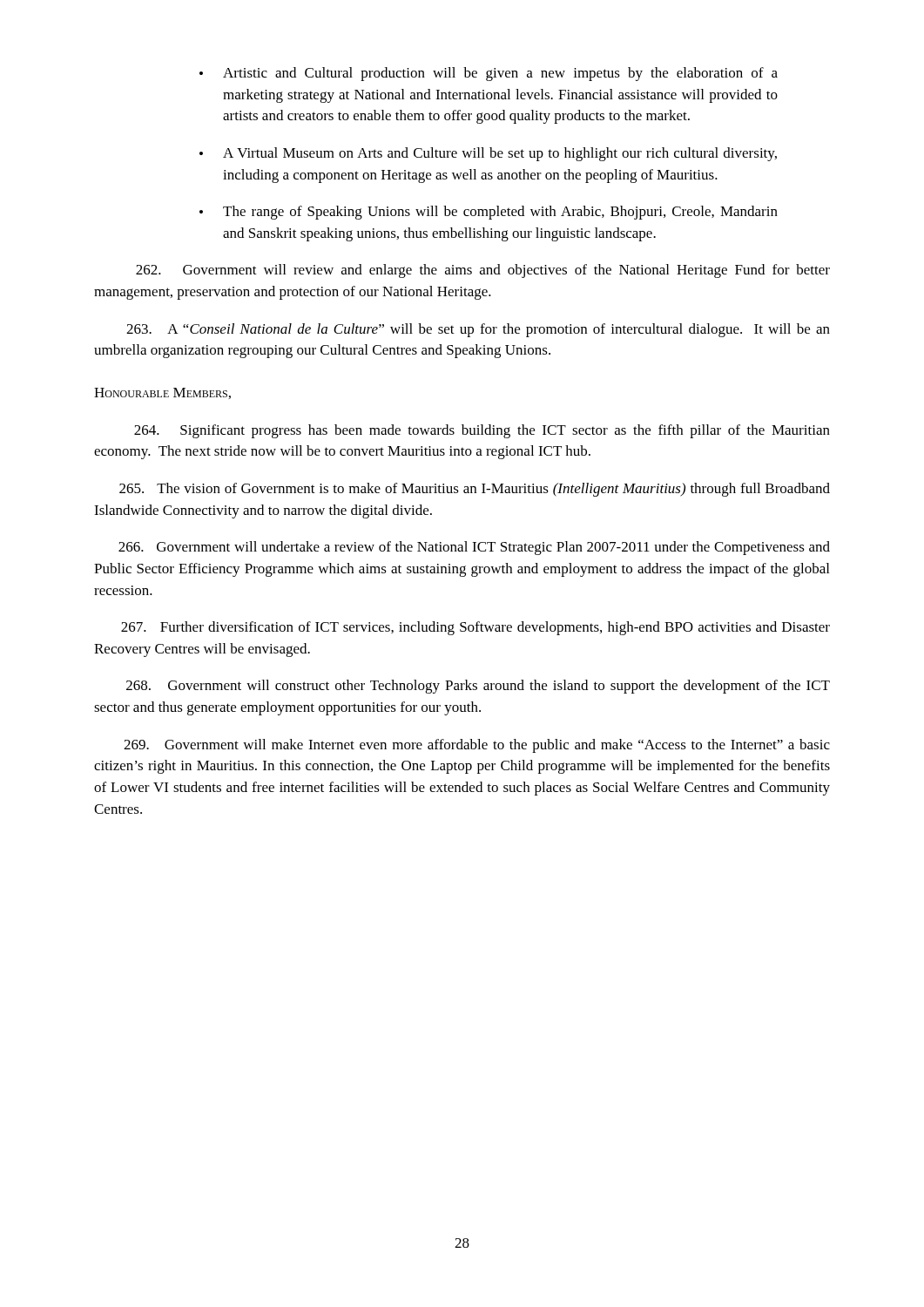This screenshot has height=1307, width=924.
Task: Find the element starting "The vision of Government"
Action: tap(462, 499)
